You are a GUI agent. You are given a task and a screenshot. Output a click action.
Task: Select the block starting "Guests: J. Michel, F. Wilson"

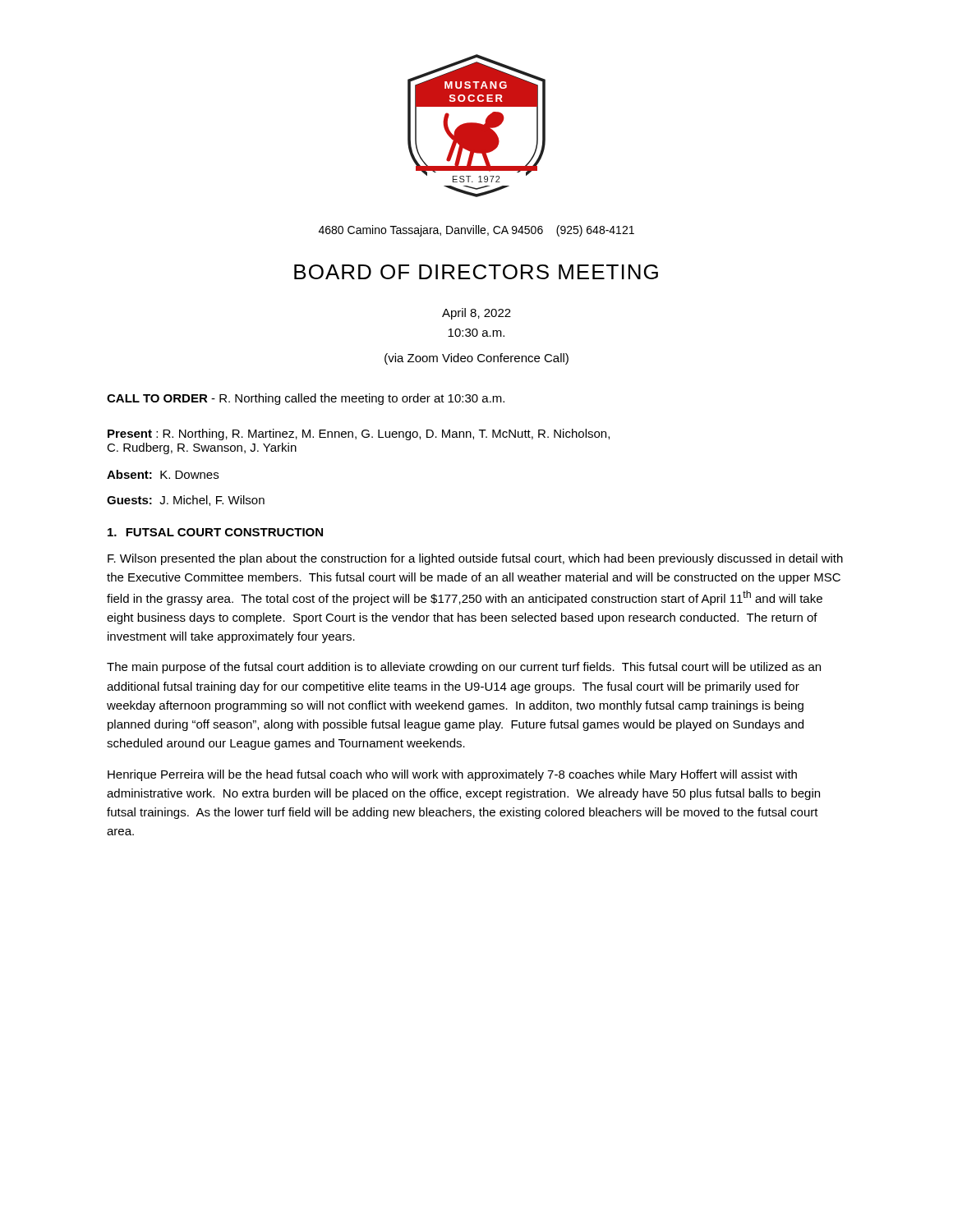pos(186,500)
